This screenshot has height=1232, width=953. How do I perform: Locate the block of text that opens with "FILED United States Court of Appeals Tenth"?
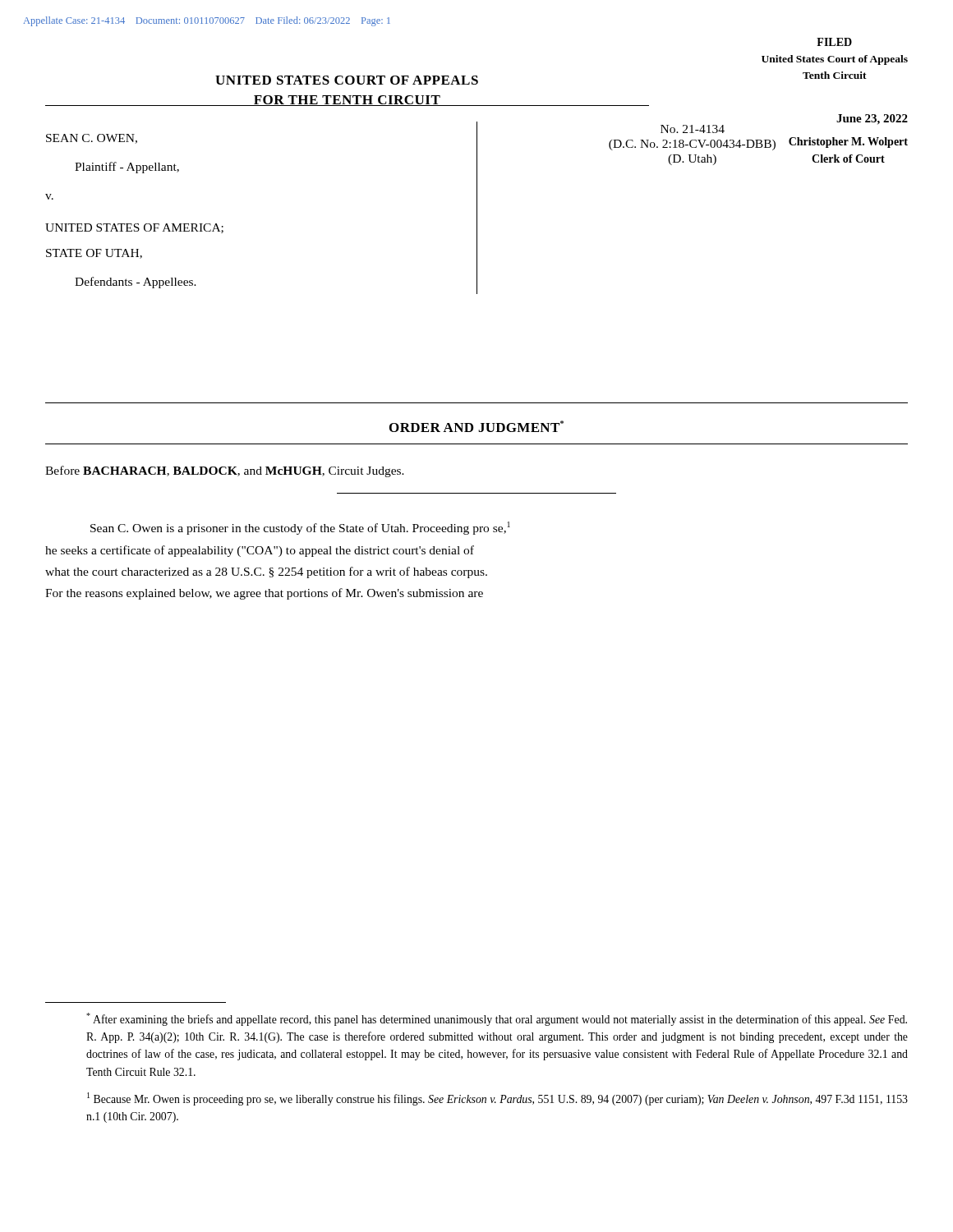[834, 59]
